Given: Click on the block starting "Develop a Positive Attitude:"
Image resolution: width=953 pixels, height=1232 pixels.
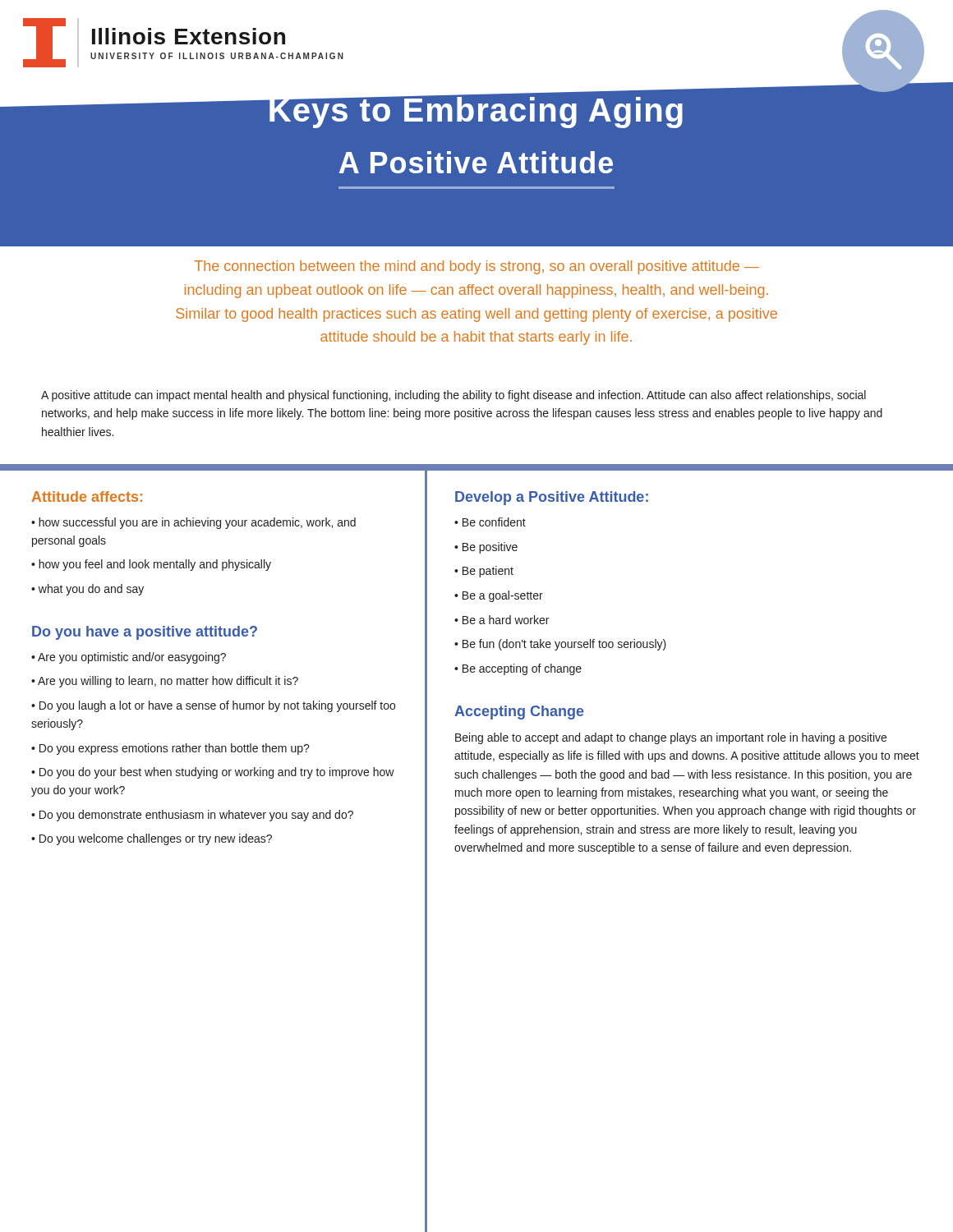Looking at the screenshot, I should click(552, 497).
